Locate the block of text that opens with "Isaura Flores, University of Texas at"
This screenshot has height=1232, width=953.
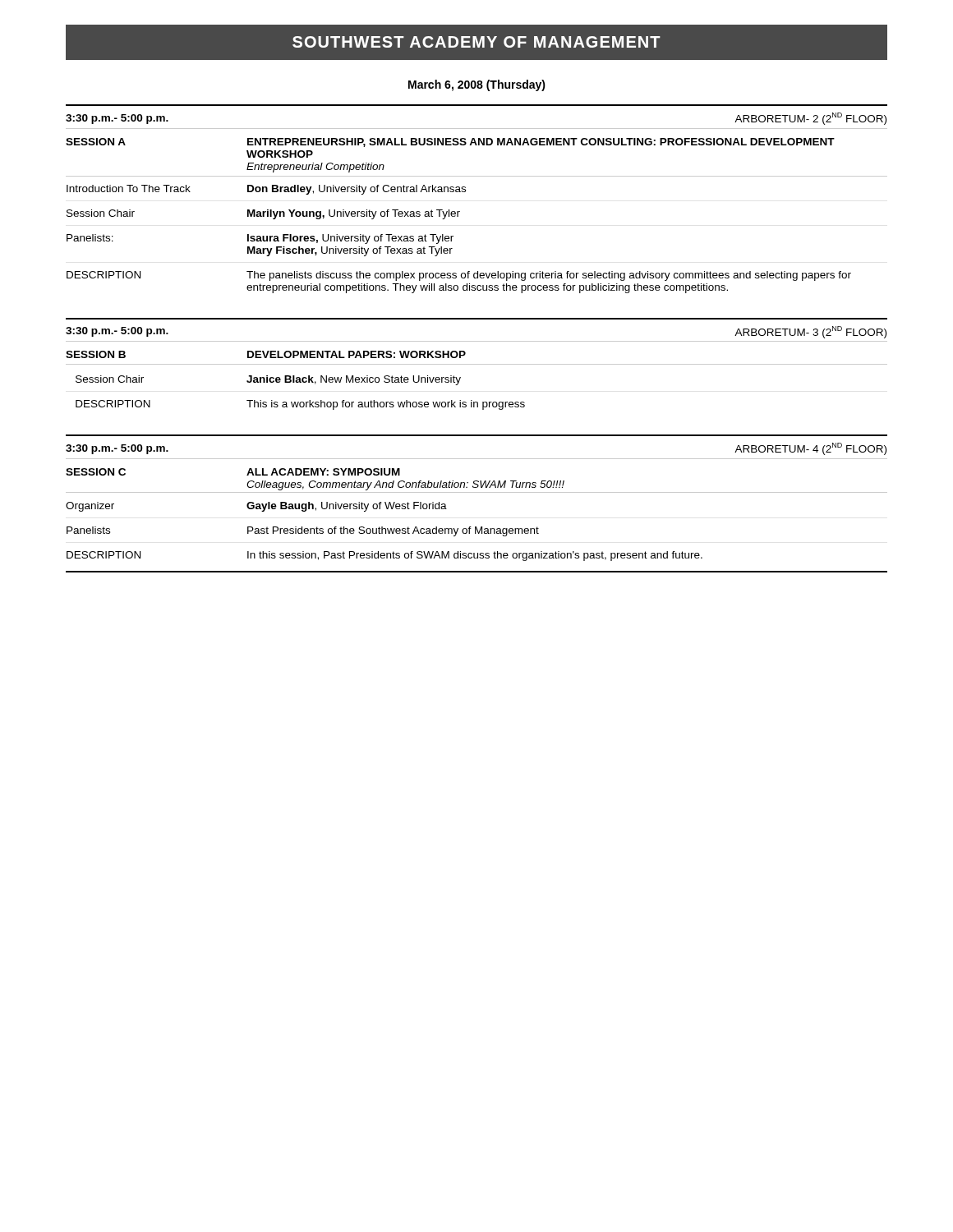[x=350, y=244]
